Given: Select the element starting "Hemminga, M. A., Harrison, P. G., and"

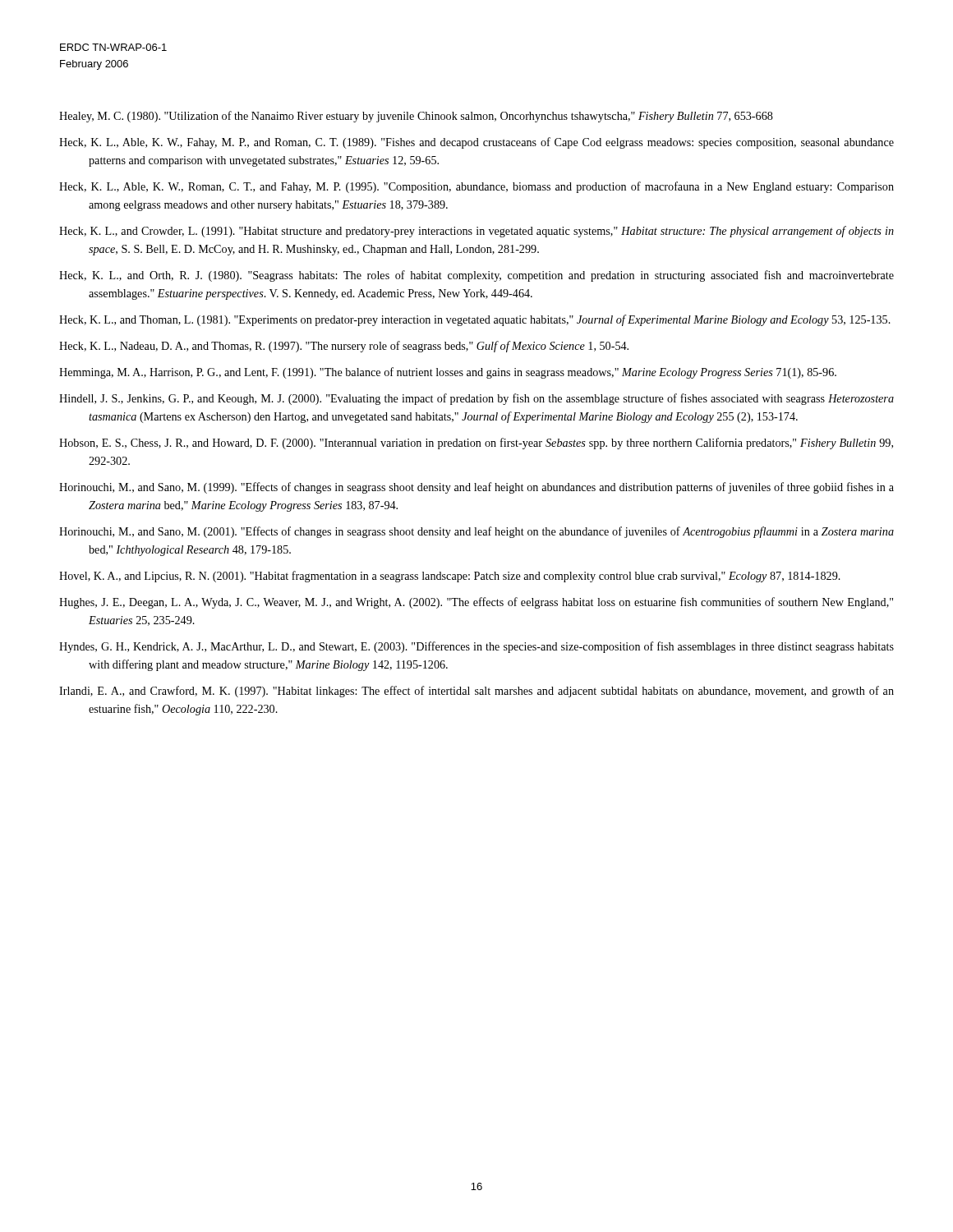Looking at the screenshot, I should [448, 372].
